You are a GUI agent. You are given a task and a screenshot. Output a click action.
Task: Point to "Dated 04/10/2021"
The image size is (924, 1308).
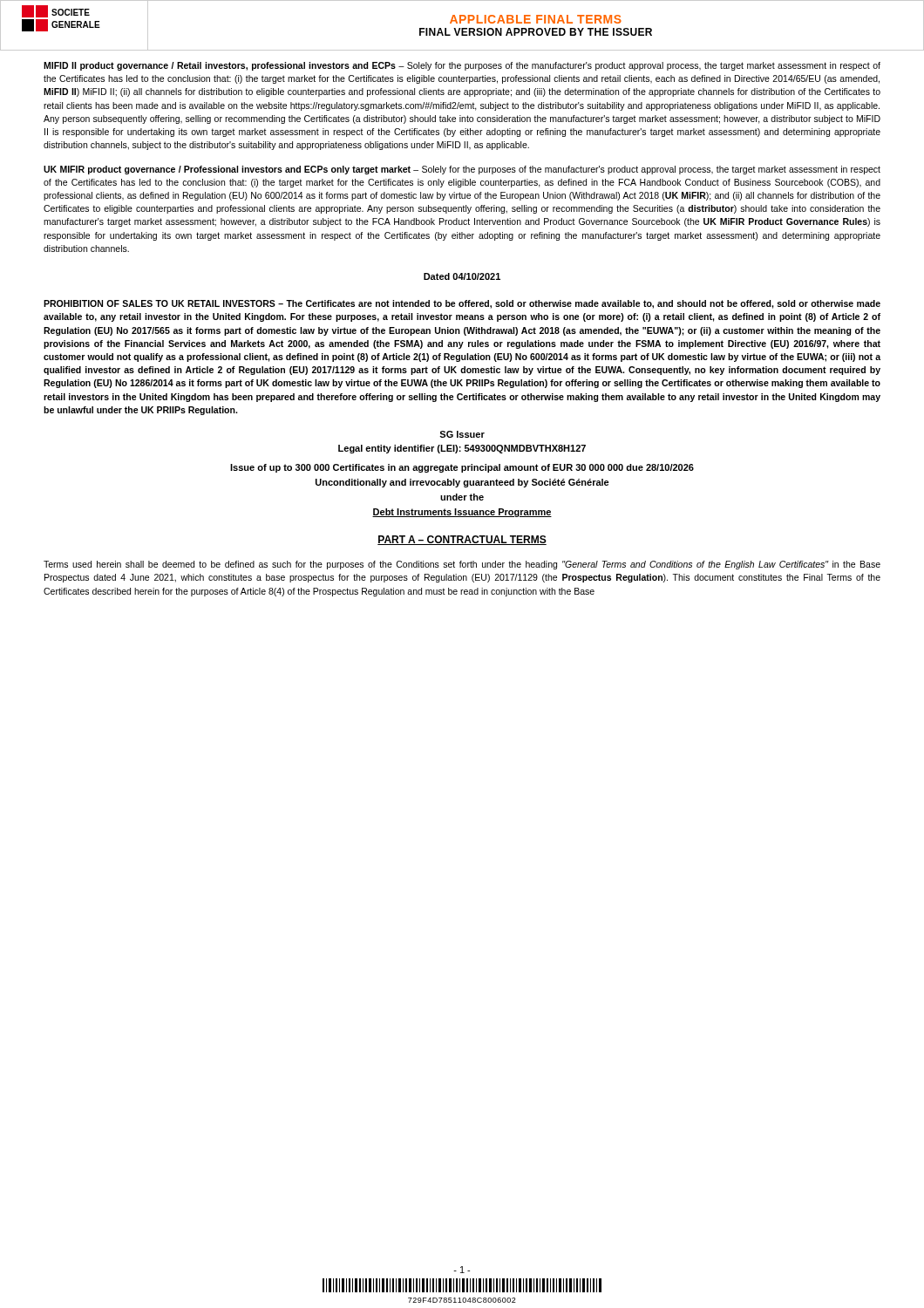pos(462,277)
